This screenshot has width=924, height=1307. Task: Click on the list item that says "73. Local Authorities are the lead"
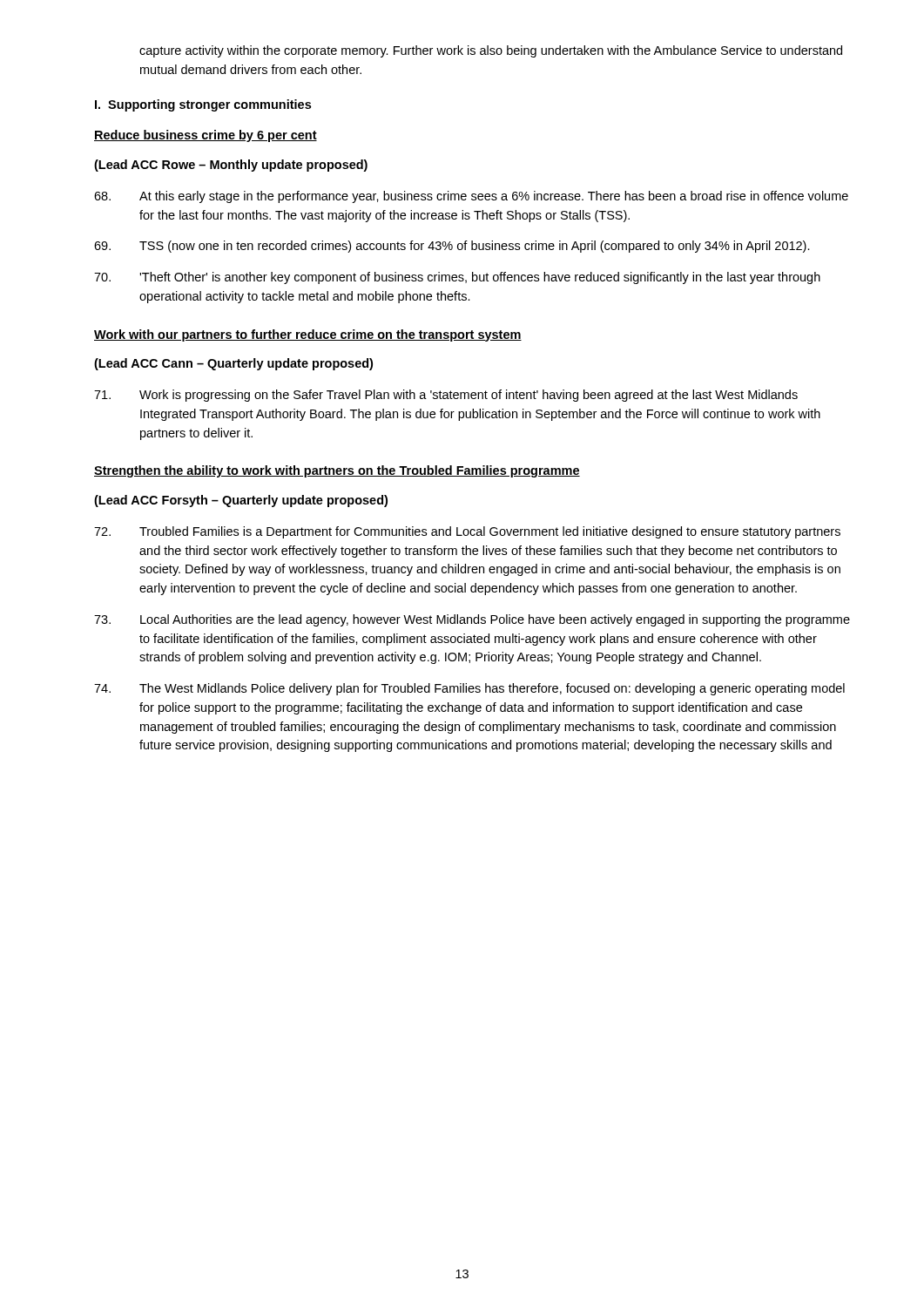click(x=474, y=639)
